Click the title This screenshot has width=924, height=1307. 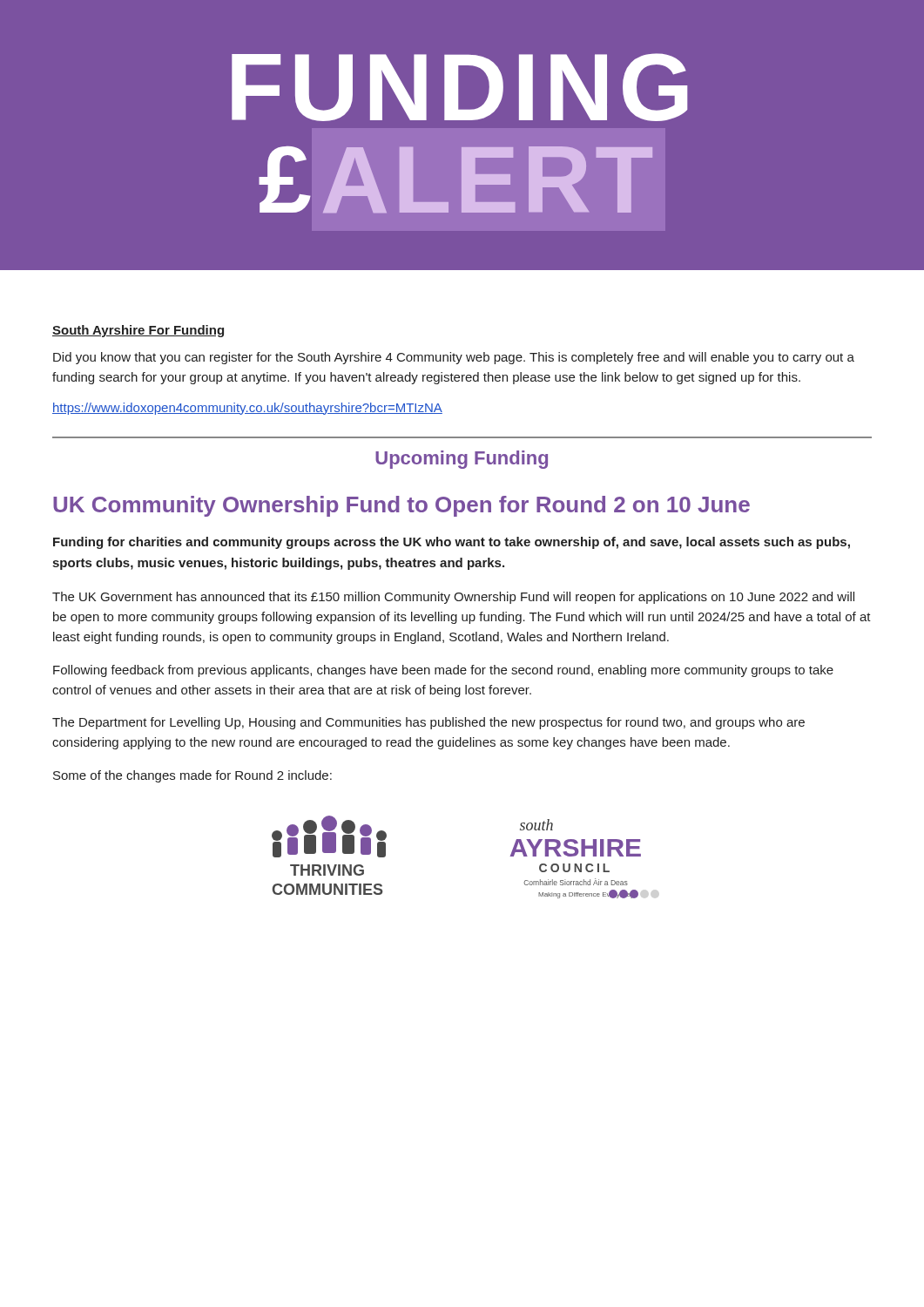coord(462,505)
